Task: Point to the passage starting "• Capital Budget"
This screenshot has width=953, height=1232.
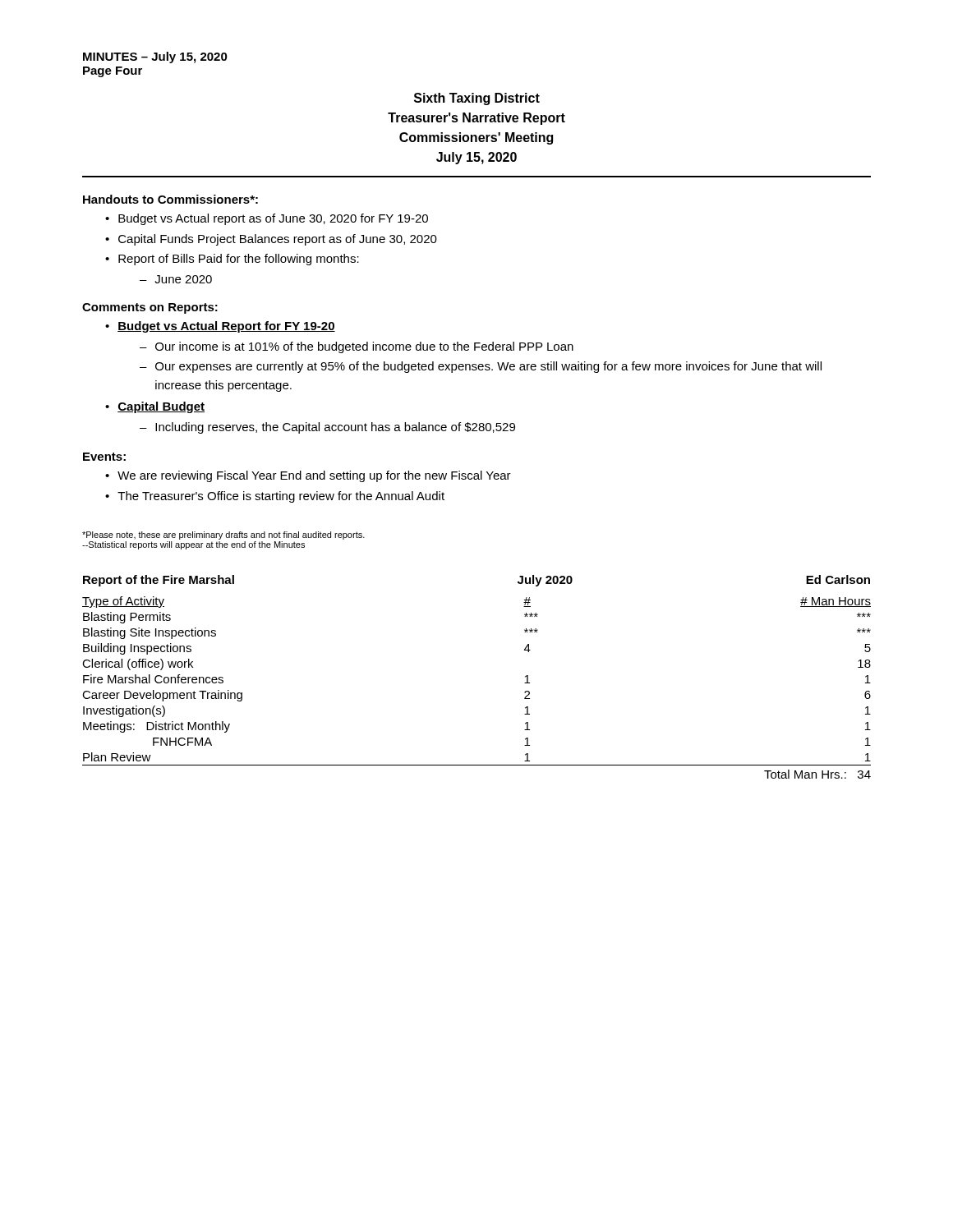Action: point(155,407)
